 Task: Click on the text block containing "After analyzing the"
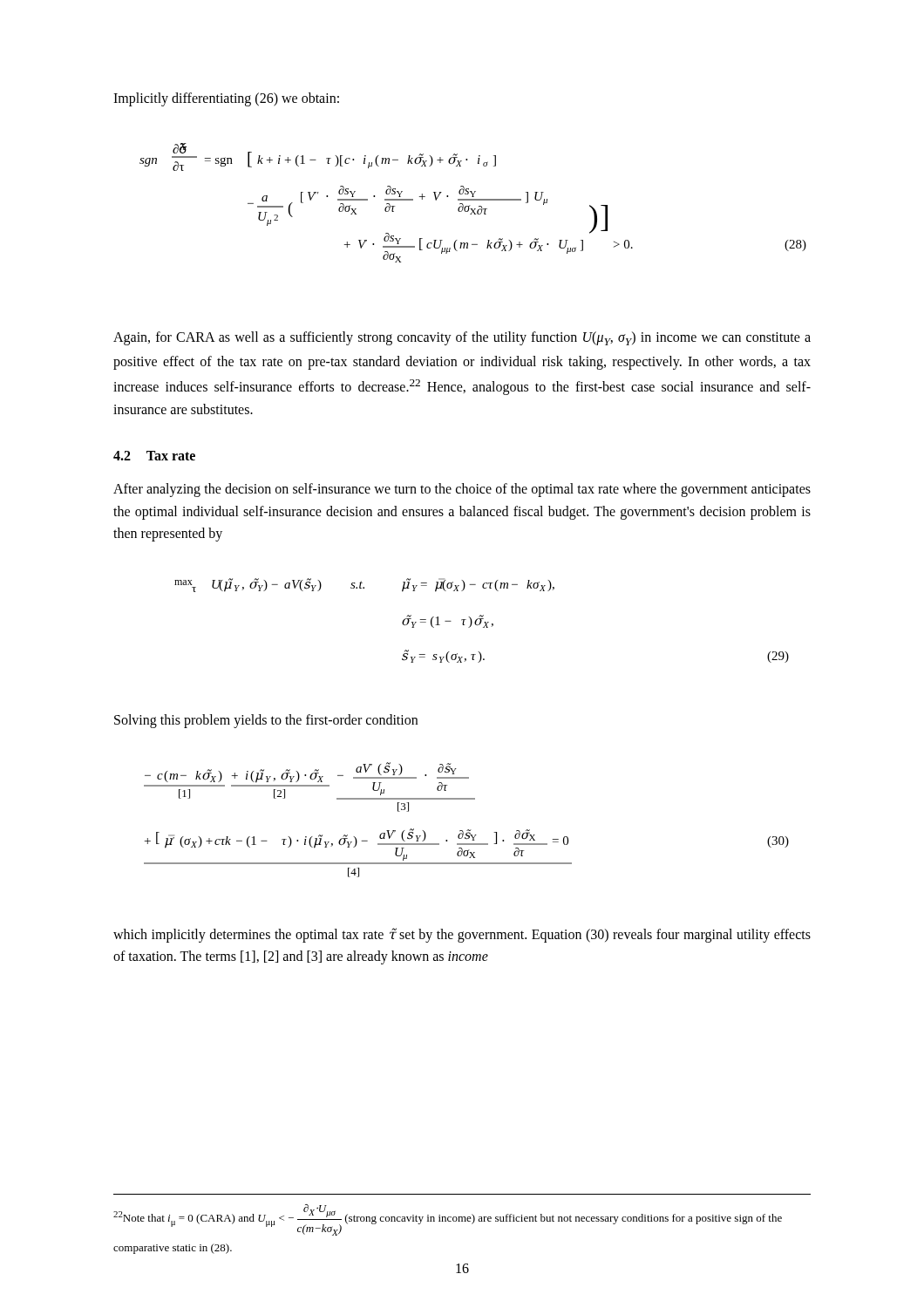click(x=462, y=512)
